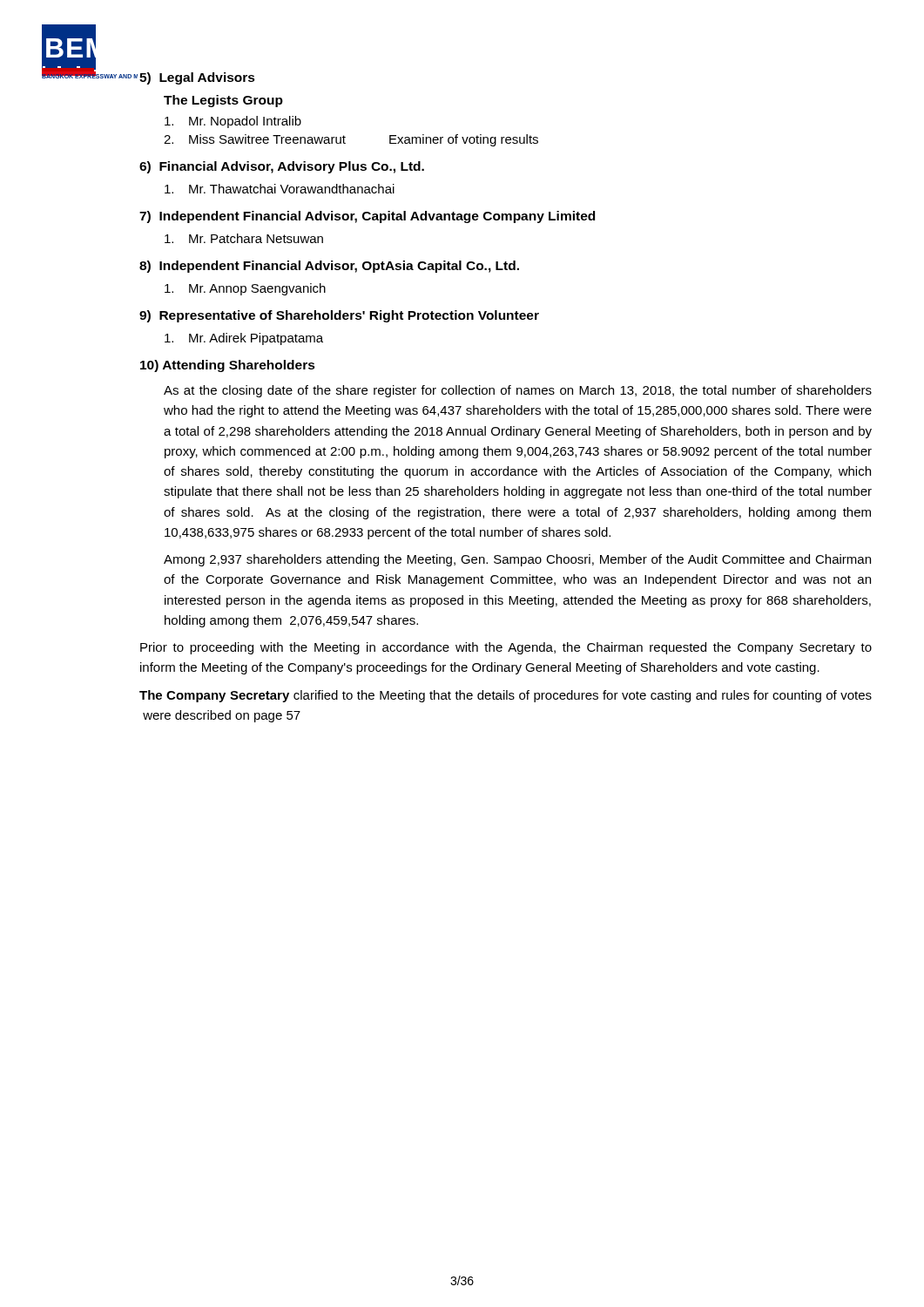Locate the text starting "The Company Secretary clarified to"
The width and height of the screenshot is (924, 1307).
506,705
